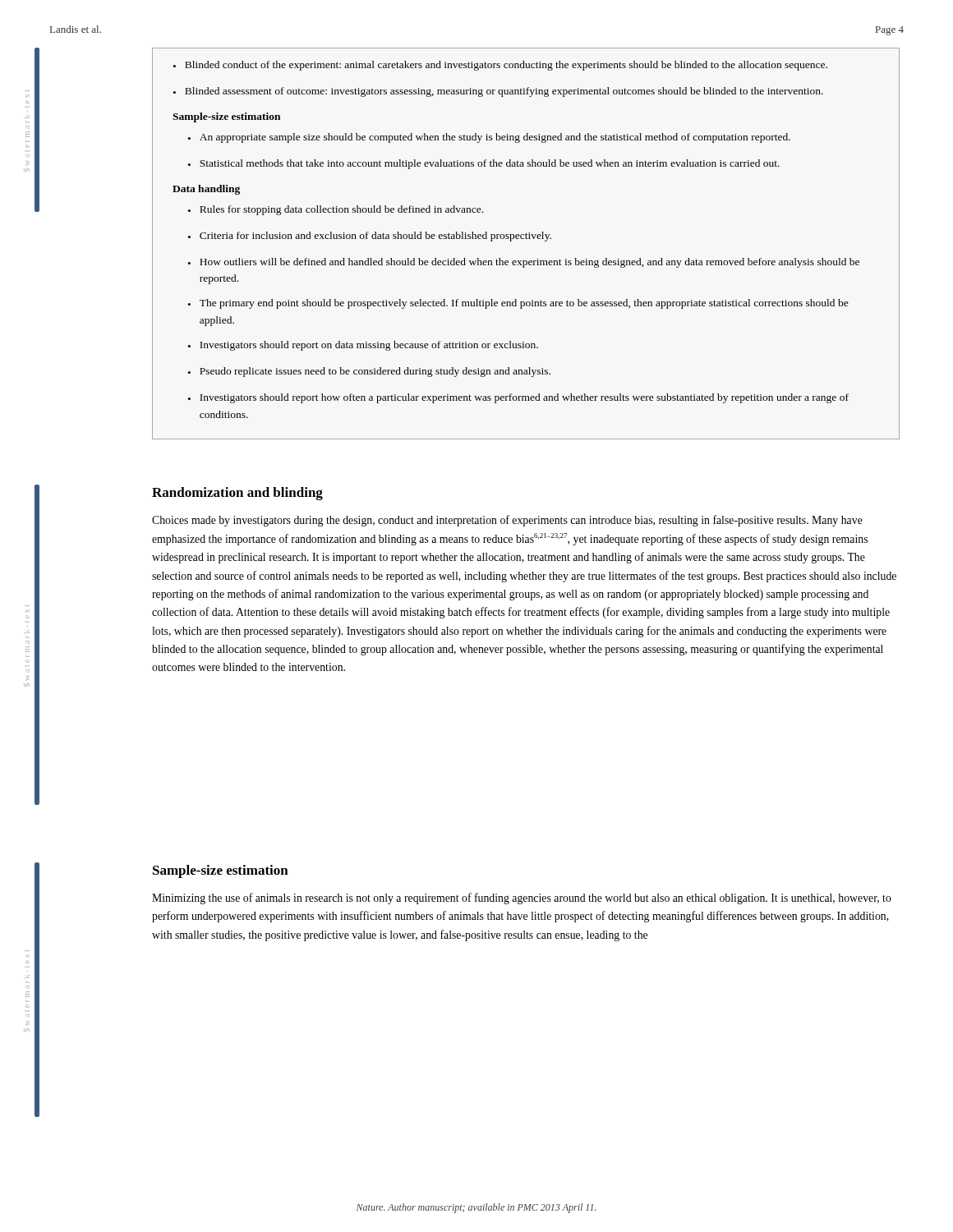Image resolution: width=953 pixels, height=1232 pixels.
Task: Locate the block of text that opens with "• Blinded assessment of outcome:"
Action: click(x=498, y=92)
